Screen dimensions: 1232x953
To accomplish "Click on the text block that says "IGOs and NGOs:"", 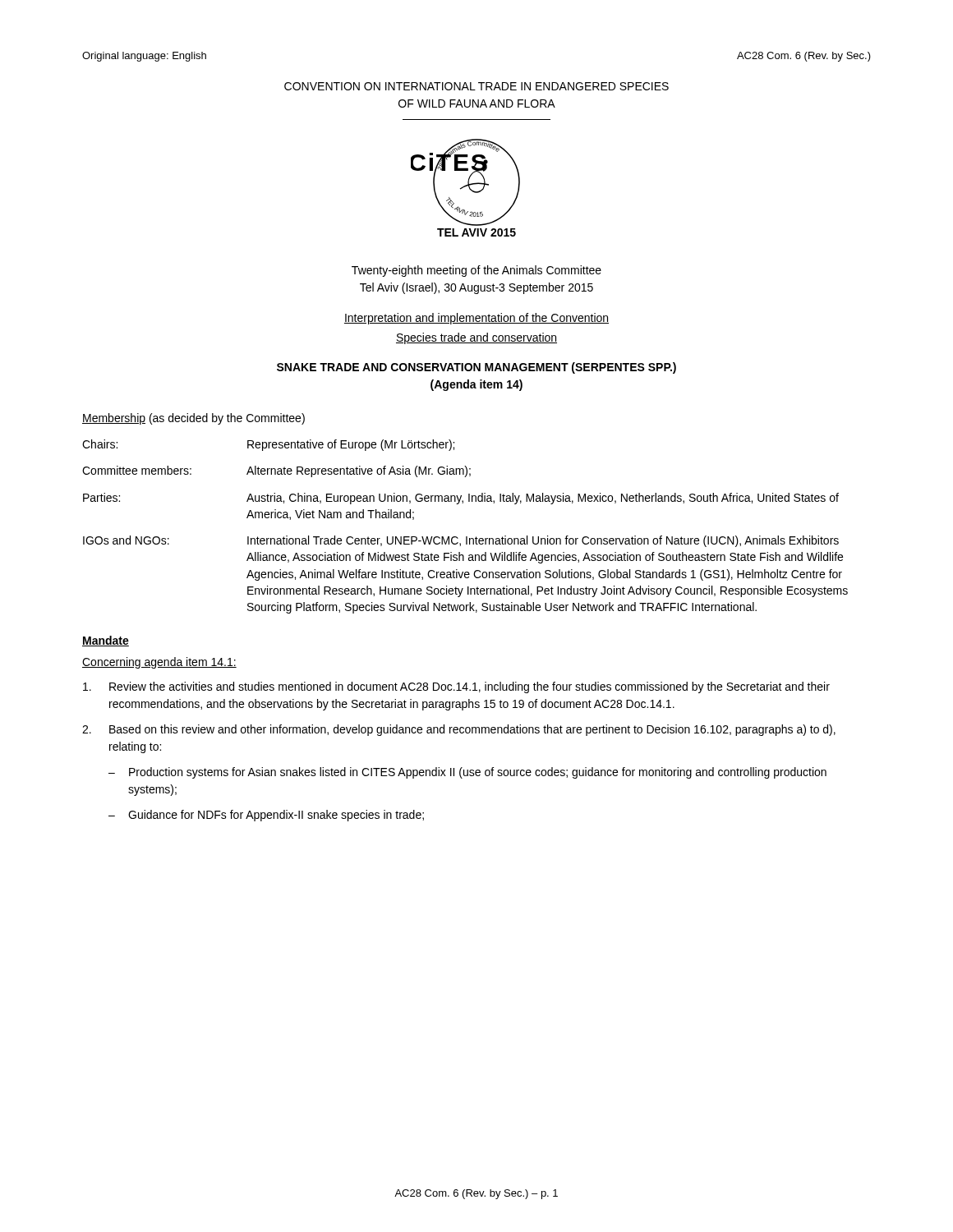I will tap(476, 574).
